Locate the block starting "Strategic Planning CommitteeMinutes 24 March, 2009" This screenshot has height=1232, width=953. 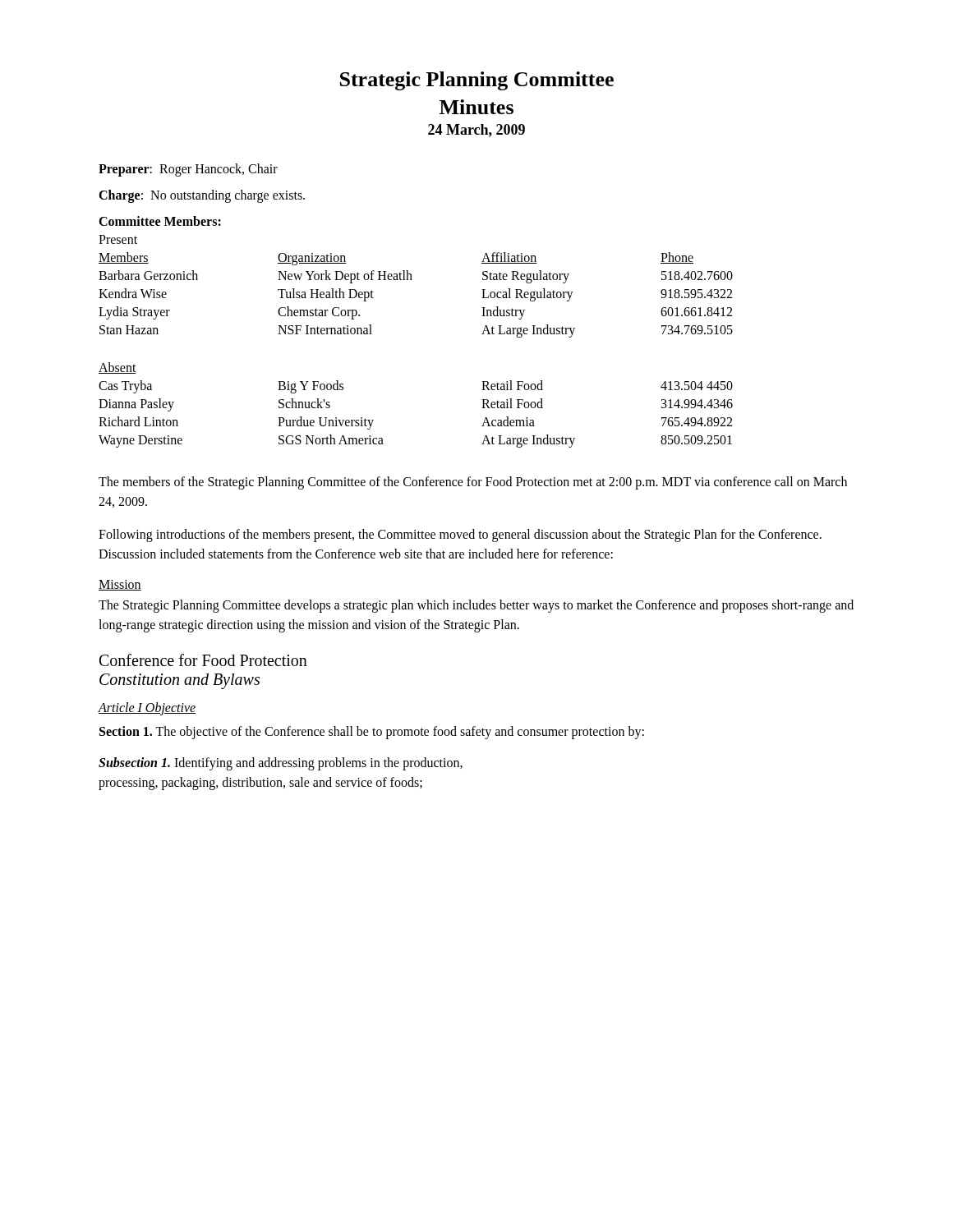[476, 102]
